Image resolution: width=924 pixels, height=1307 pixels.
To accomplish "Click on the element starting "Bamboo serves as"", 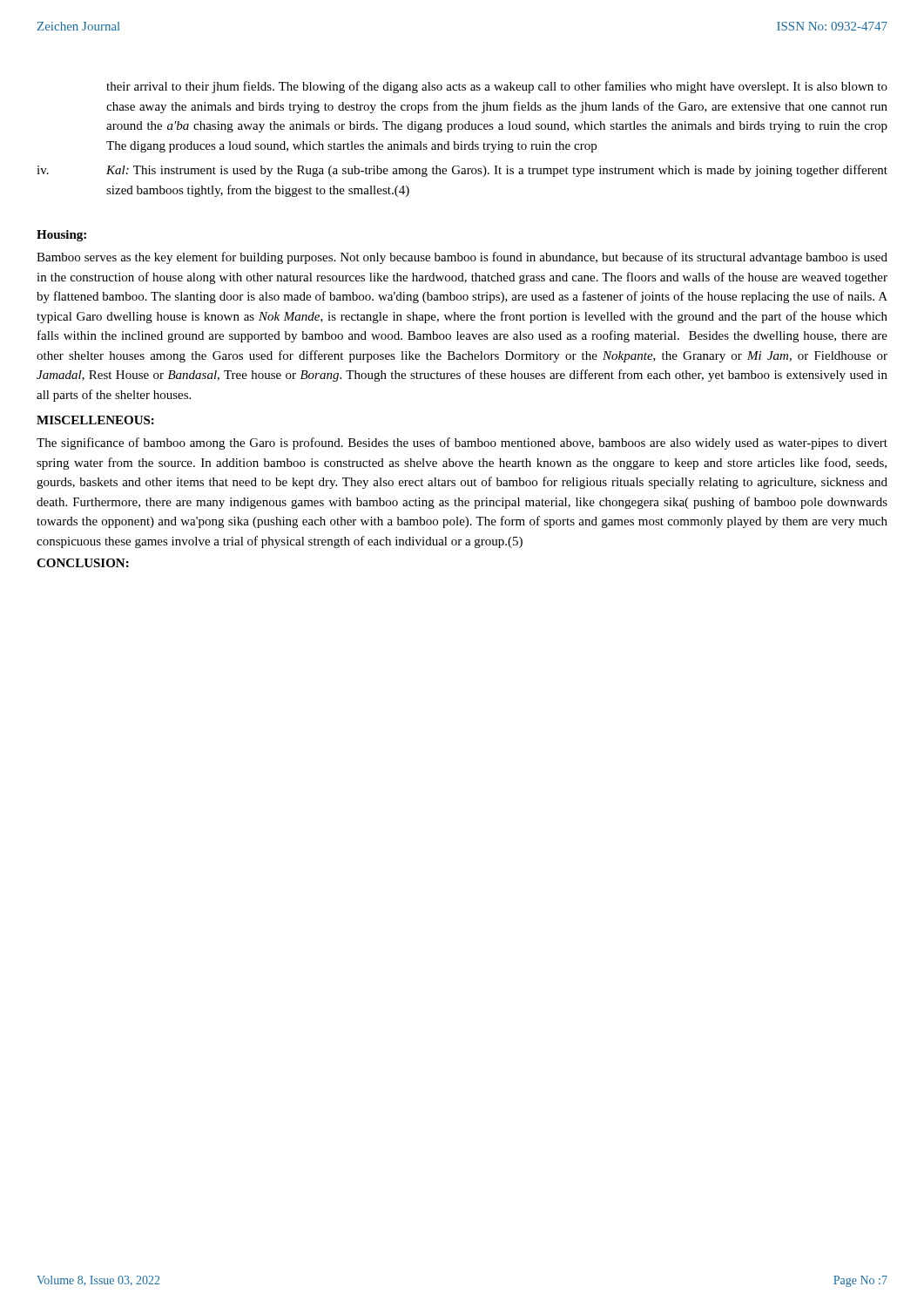I will (x=462, y=326).
